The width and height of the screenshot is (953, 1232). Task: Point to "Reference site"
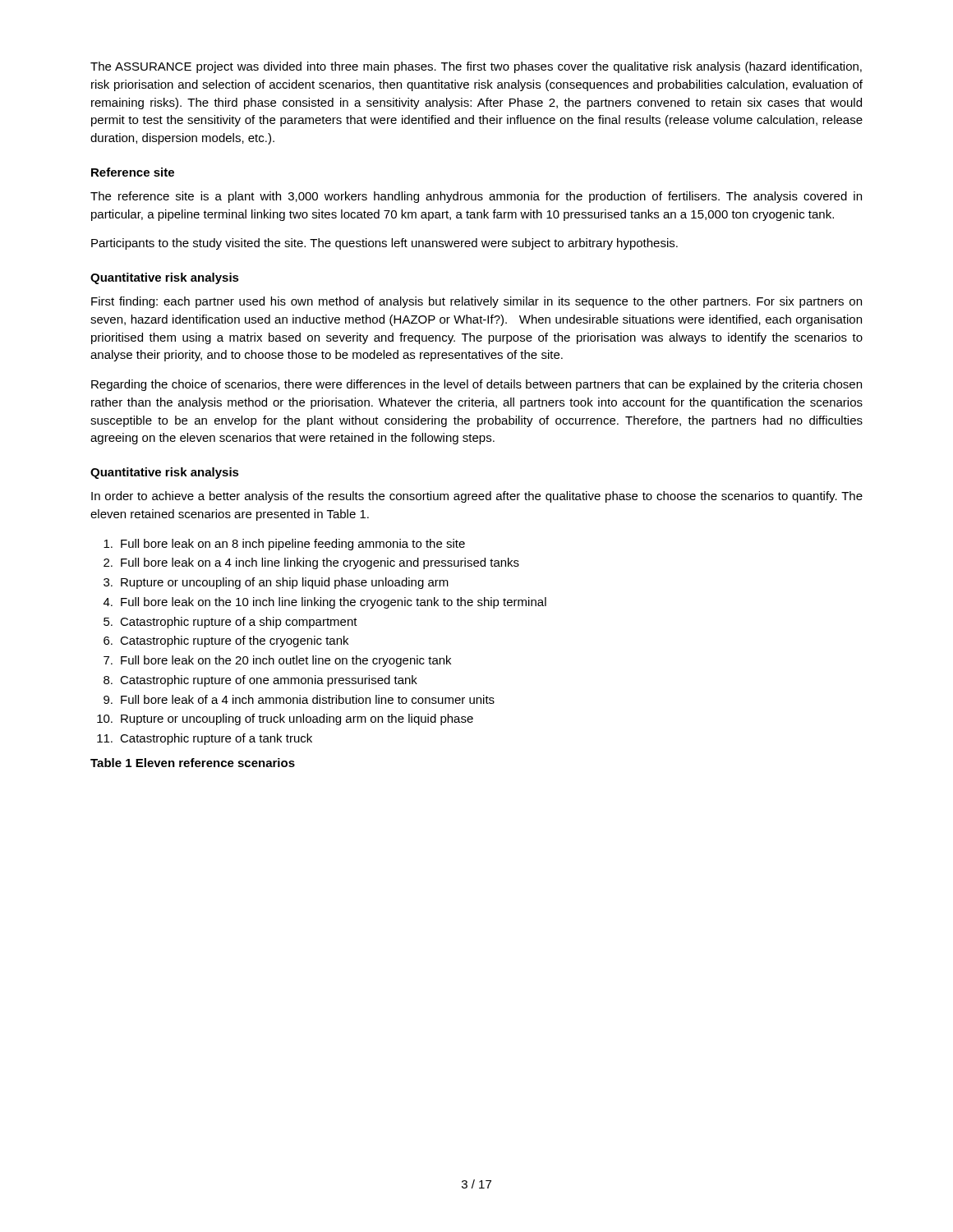[132, 172]
